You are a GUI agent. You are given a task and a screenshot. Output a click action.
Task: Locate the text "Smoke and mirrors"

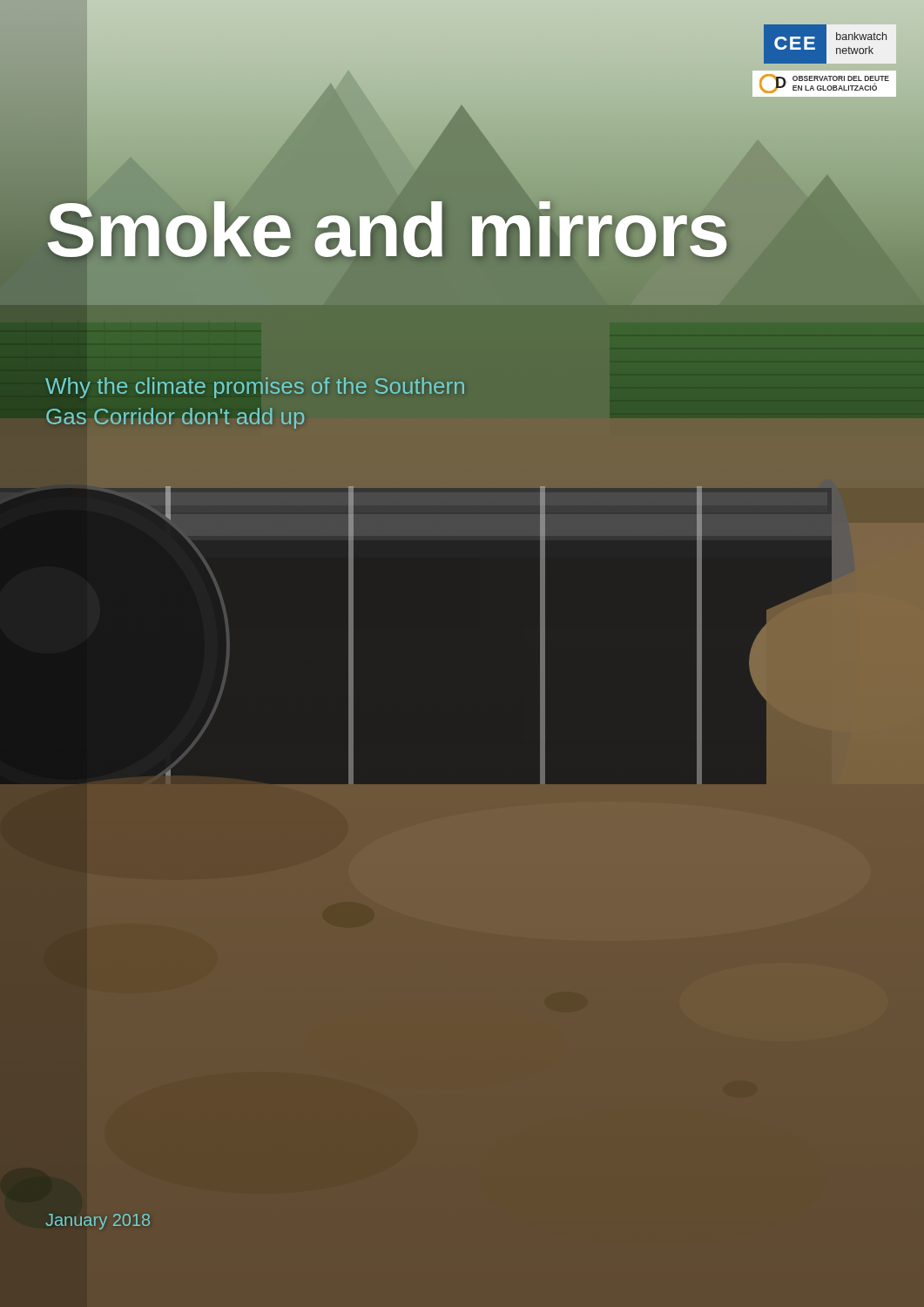pos(415,230)
